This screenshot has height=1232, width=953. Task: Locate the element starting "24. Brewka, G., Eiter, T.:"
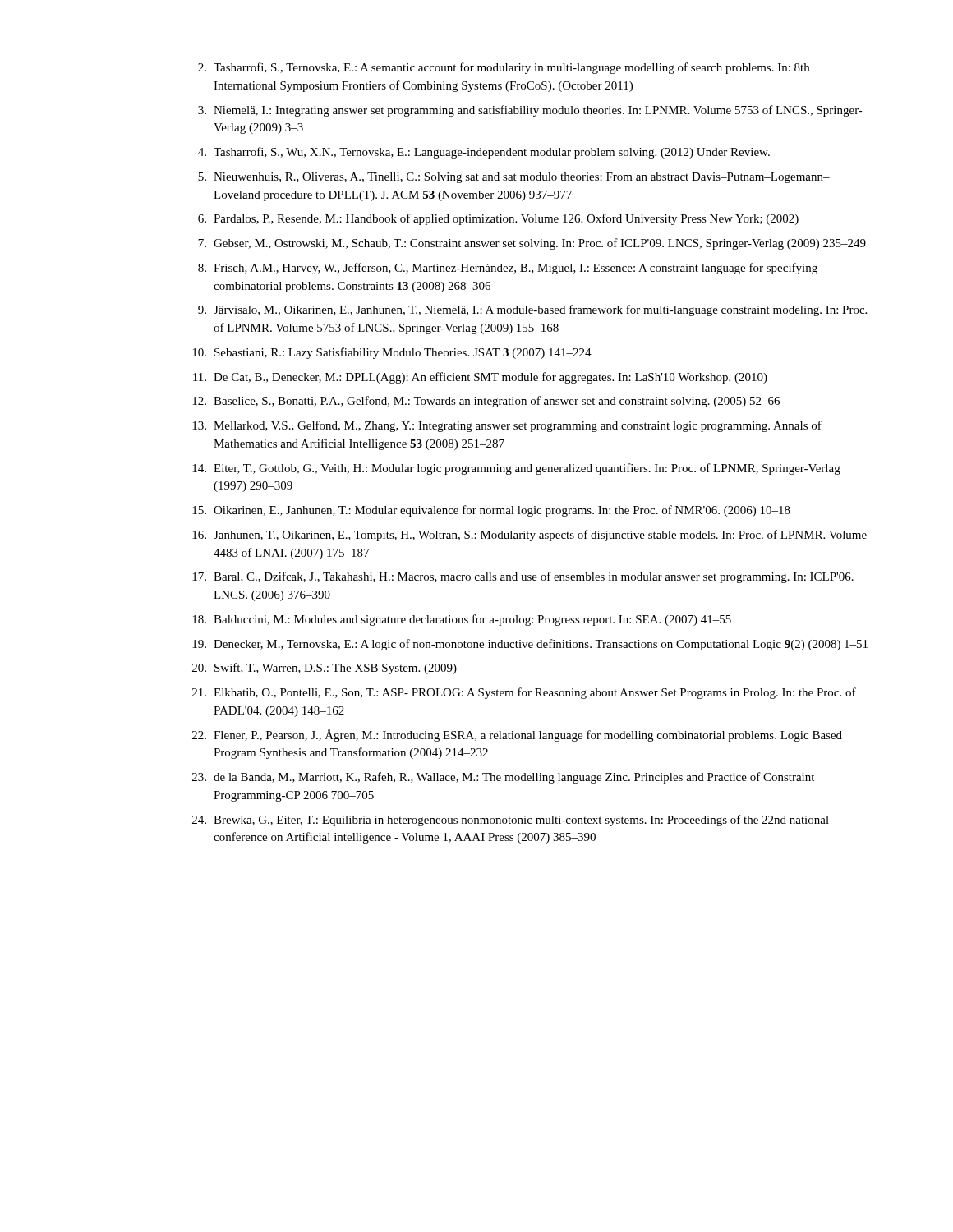click(x=526, y=829)
